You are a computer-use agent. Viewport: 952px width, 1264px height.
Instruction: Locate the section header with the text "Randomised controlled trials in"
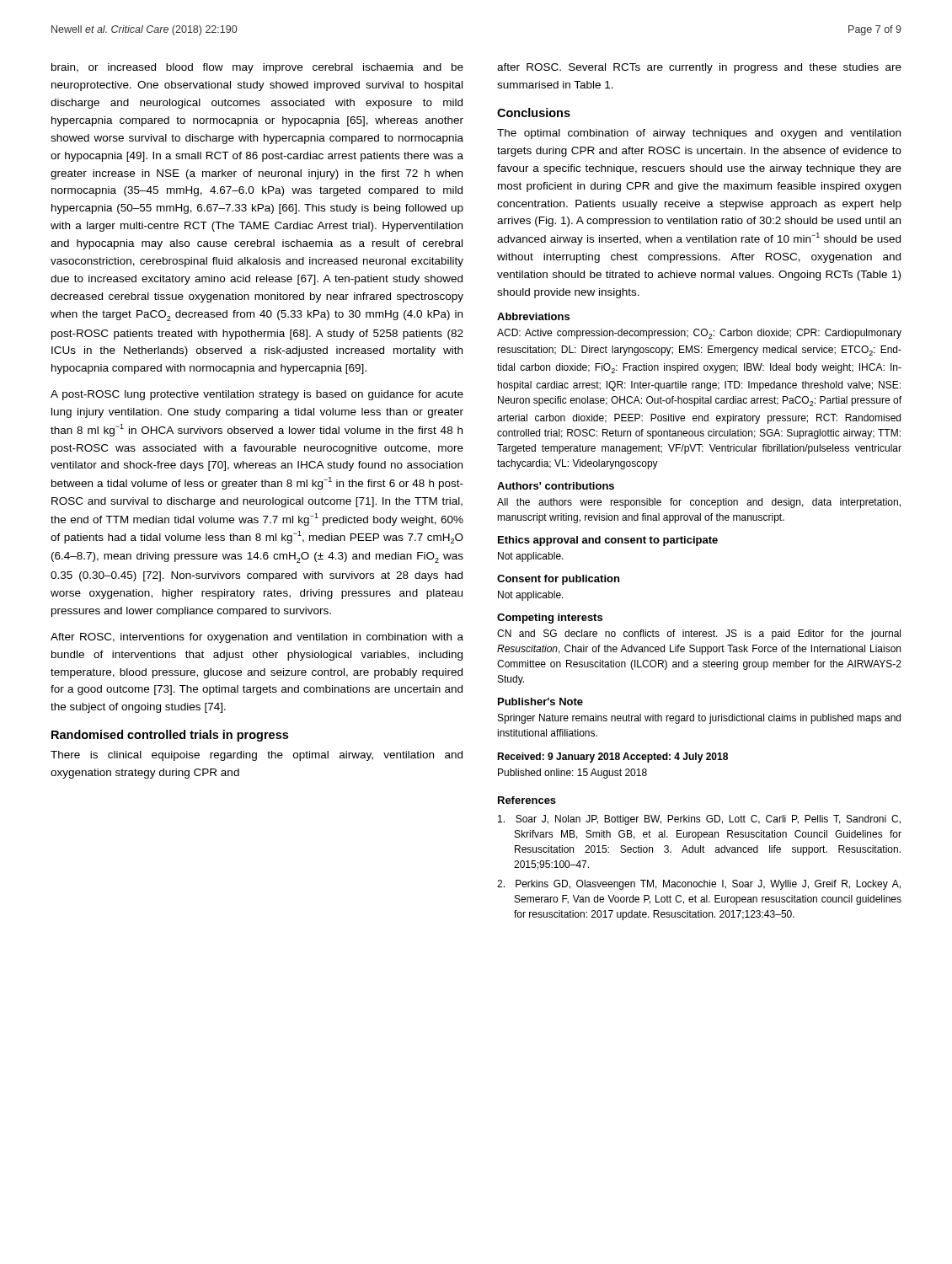coord(170,735)
